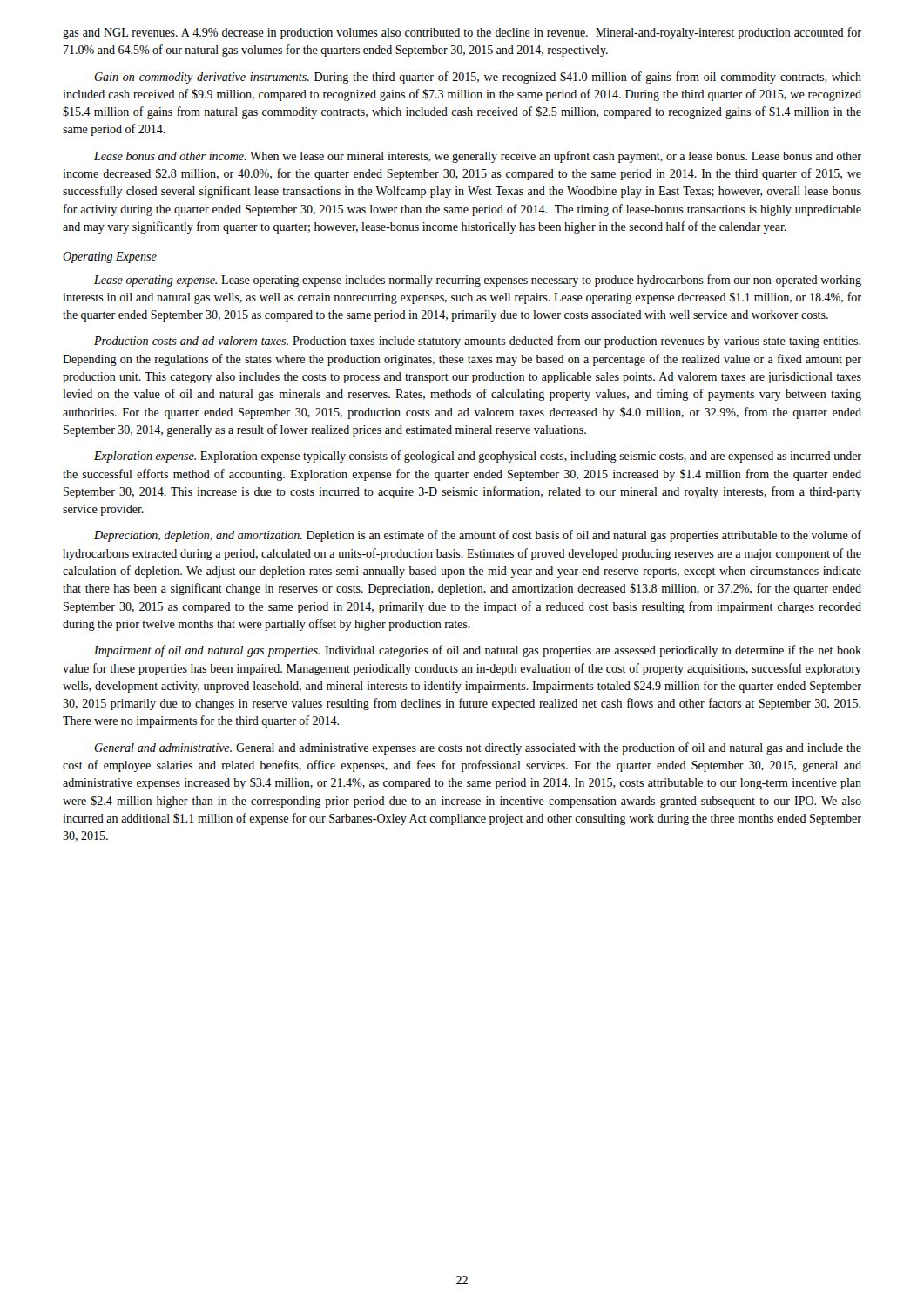Select the passage starting "Operating Expense"
Screen dimensions: 1307x924
point(110,257)
